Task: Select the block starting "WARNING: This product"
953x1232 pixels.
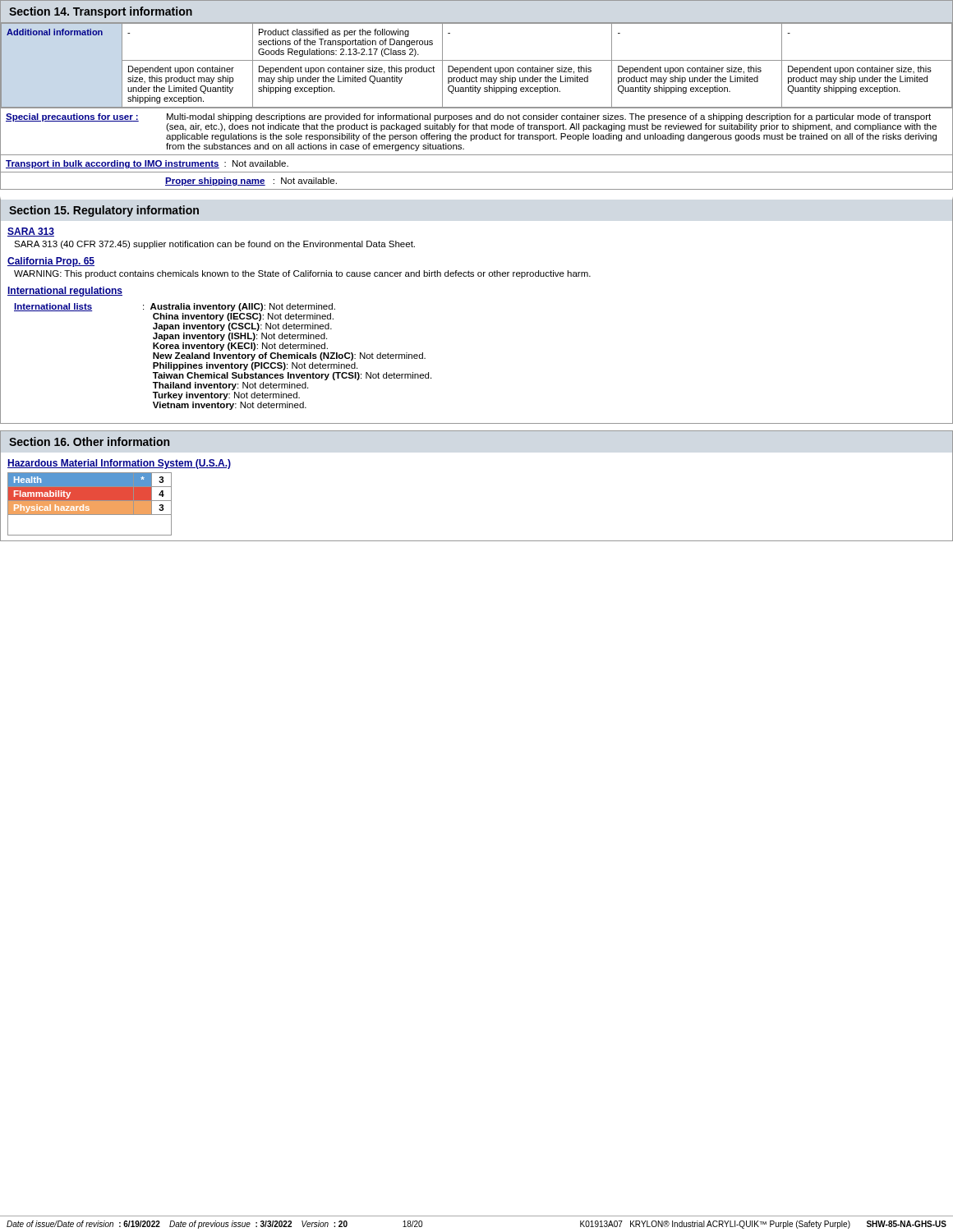Action: coord(303,274)
